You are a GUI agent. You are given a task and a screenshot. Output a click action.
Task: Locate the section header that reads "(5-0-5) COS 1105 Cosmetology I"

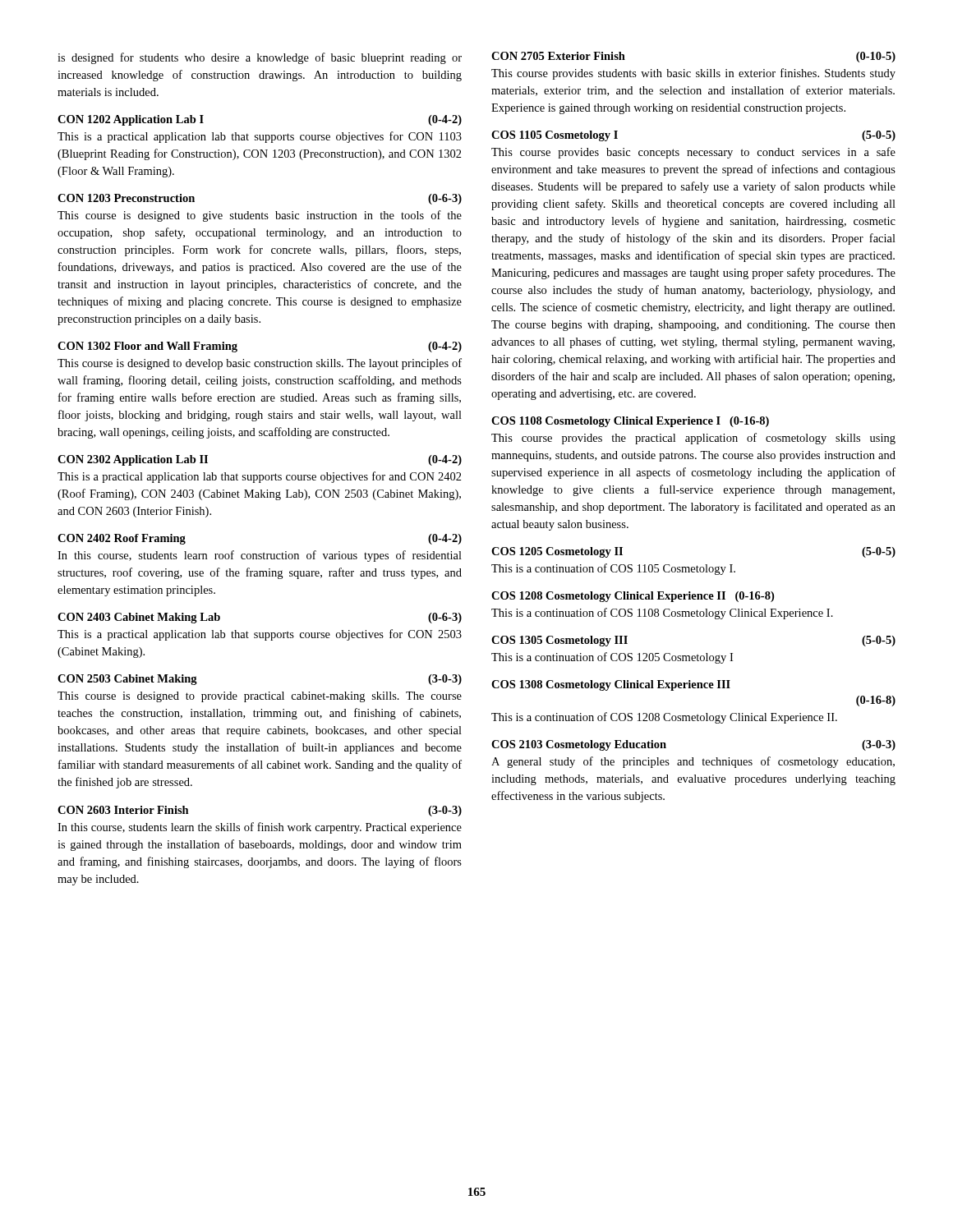[693, 265]
